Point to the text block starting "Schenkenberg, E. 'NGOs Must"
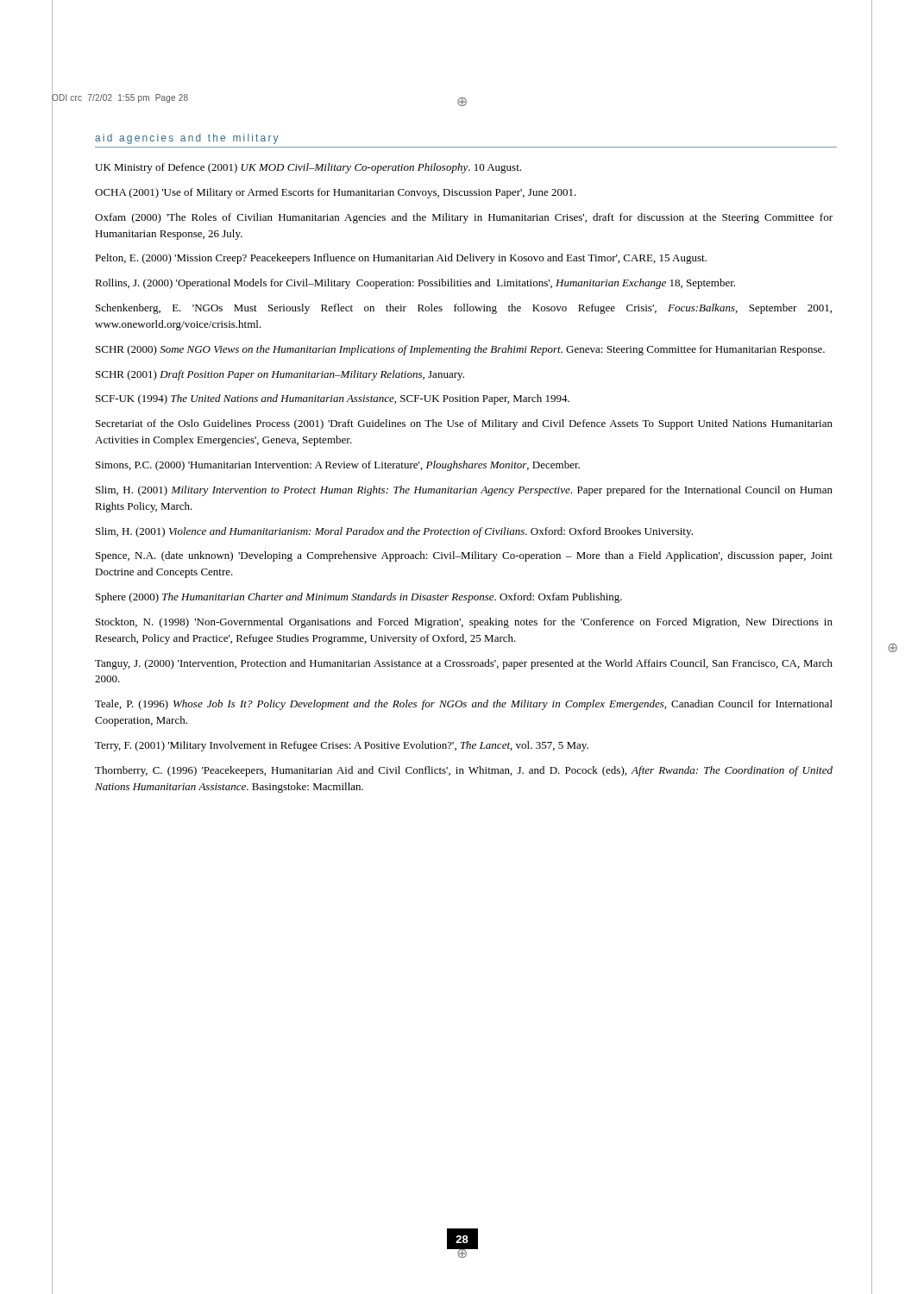Viewport: 924px width, 1294px height. pos(464,316)
